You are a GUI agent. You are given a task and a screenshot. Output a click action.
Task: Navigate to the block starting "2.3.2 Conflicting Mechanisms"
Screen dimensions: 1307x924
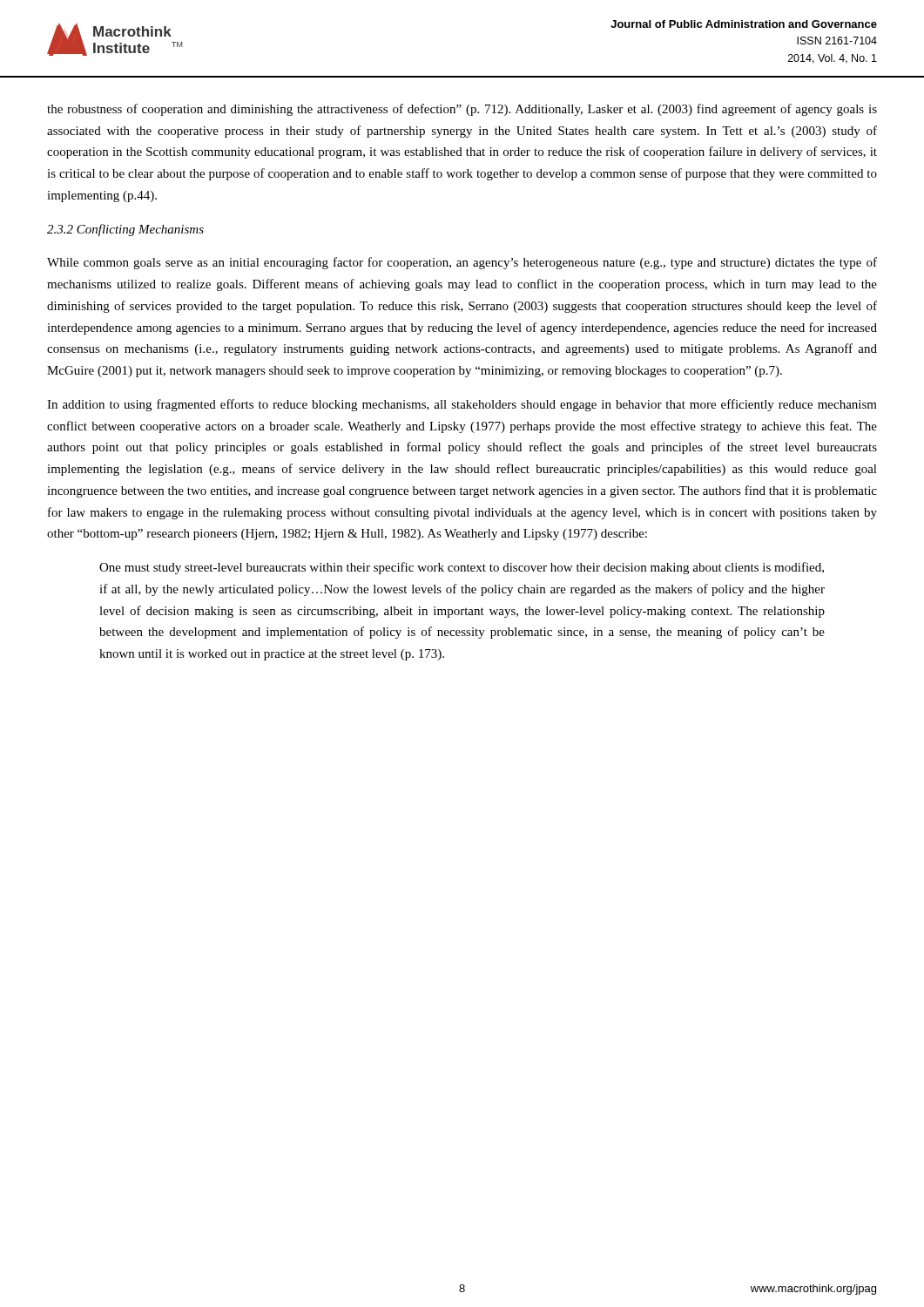125,230
